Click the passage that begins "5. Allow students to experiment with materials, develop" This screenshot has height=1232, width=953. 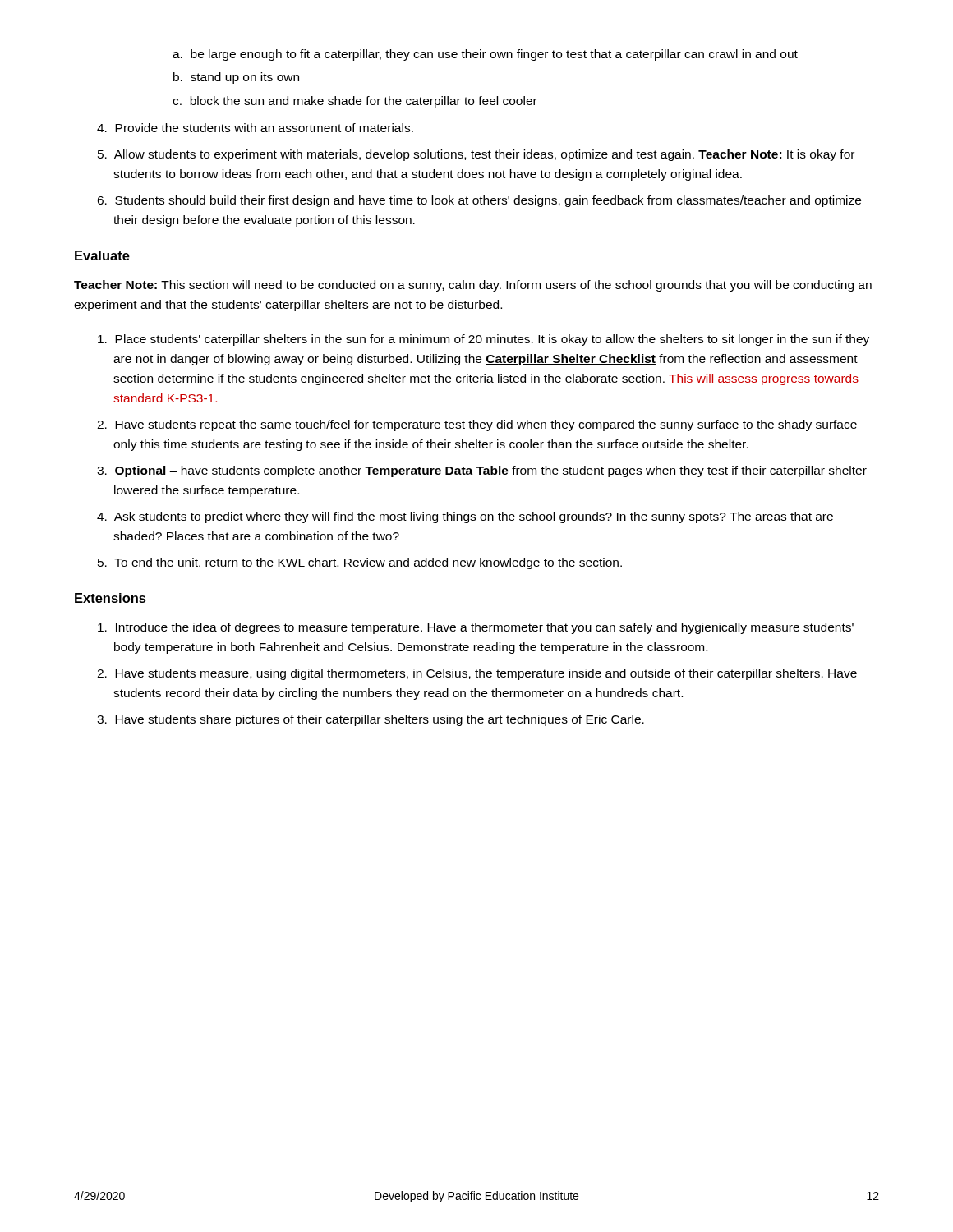[x=476, y=164]
